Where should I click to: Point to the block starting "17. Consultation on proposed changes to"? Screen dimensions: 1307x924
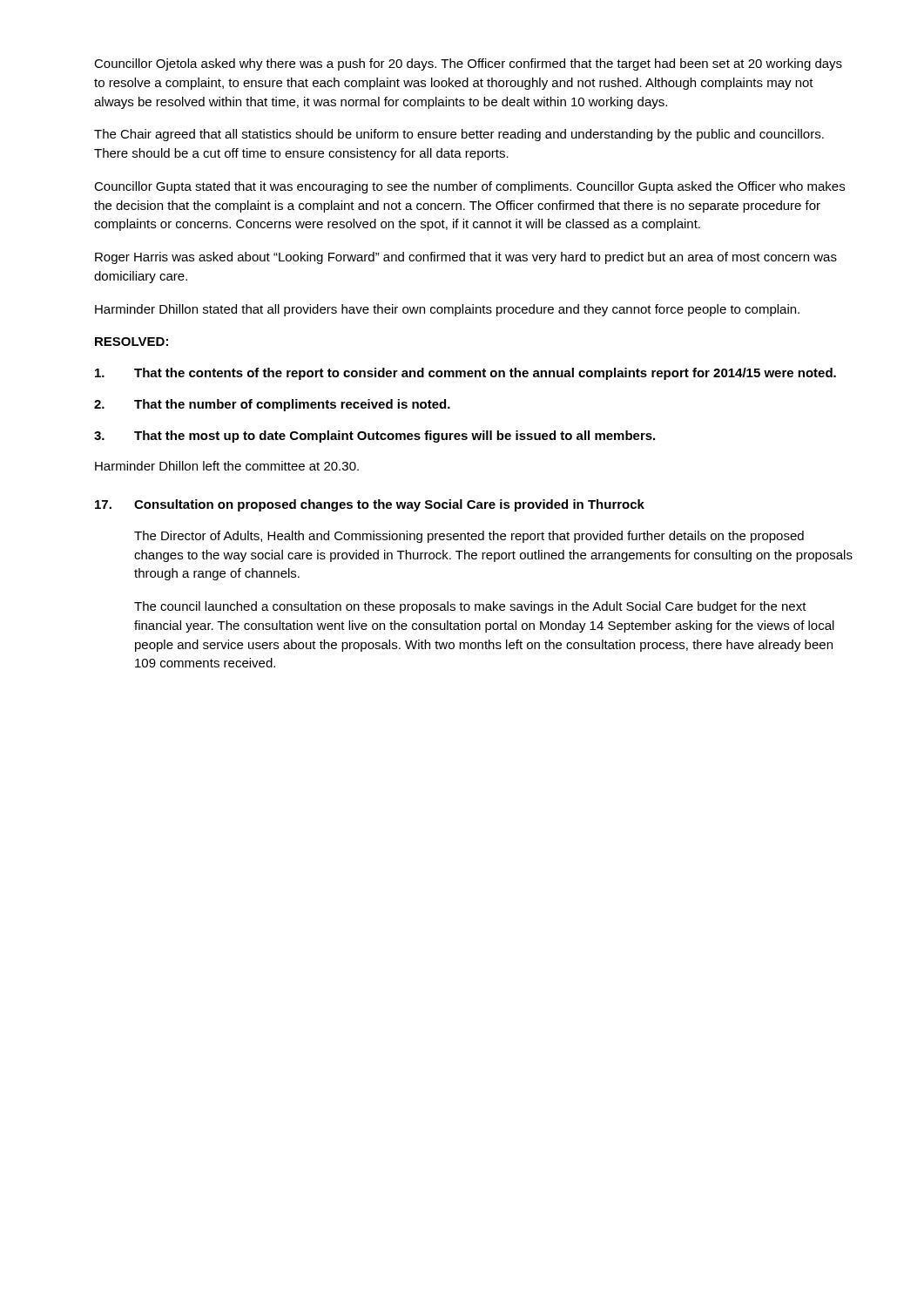tap(369, 504)
